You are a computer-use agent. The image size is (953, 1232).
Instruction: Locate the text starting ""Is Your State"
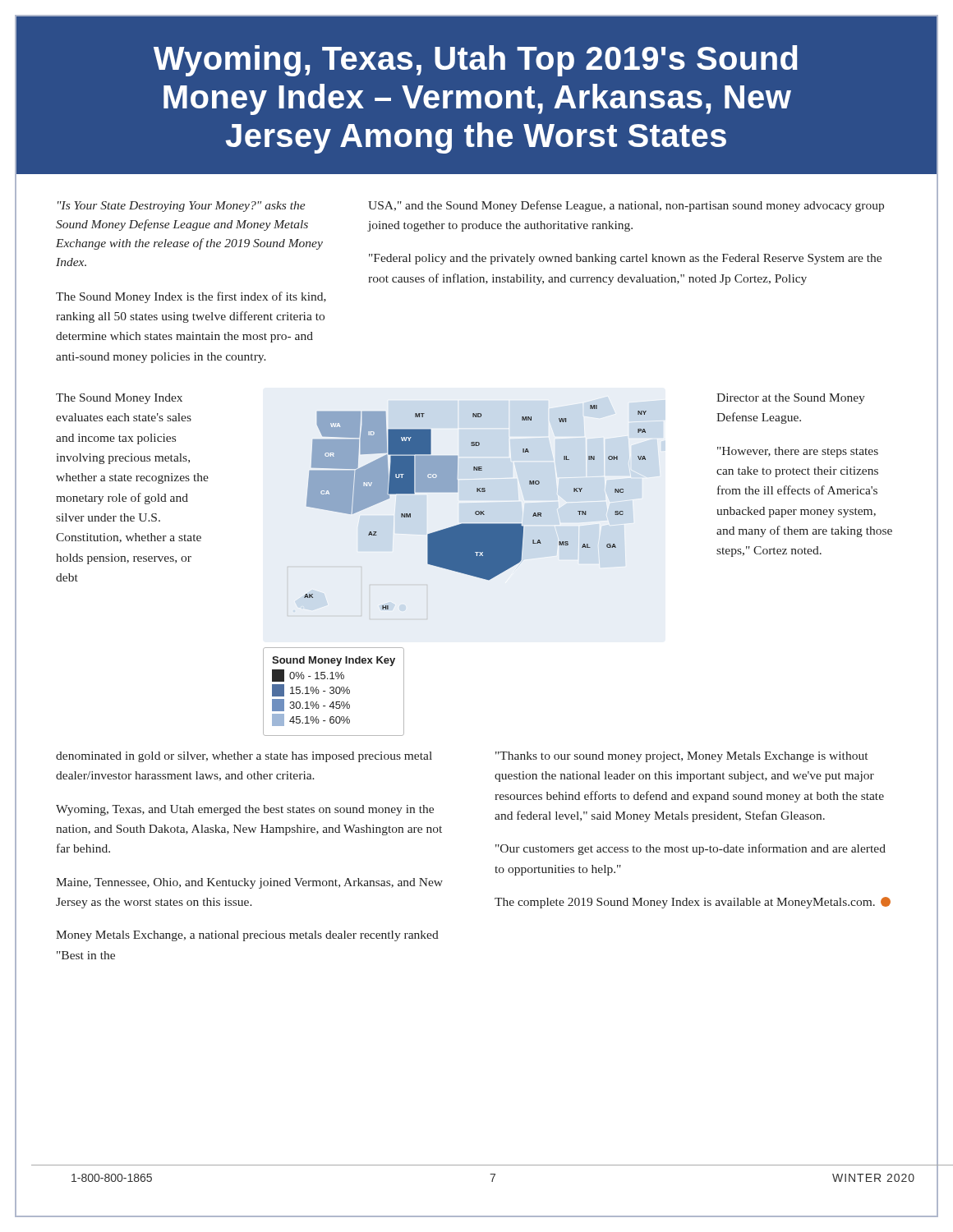[189, 233]
